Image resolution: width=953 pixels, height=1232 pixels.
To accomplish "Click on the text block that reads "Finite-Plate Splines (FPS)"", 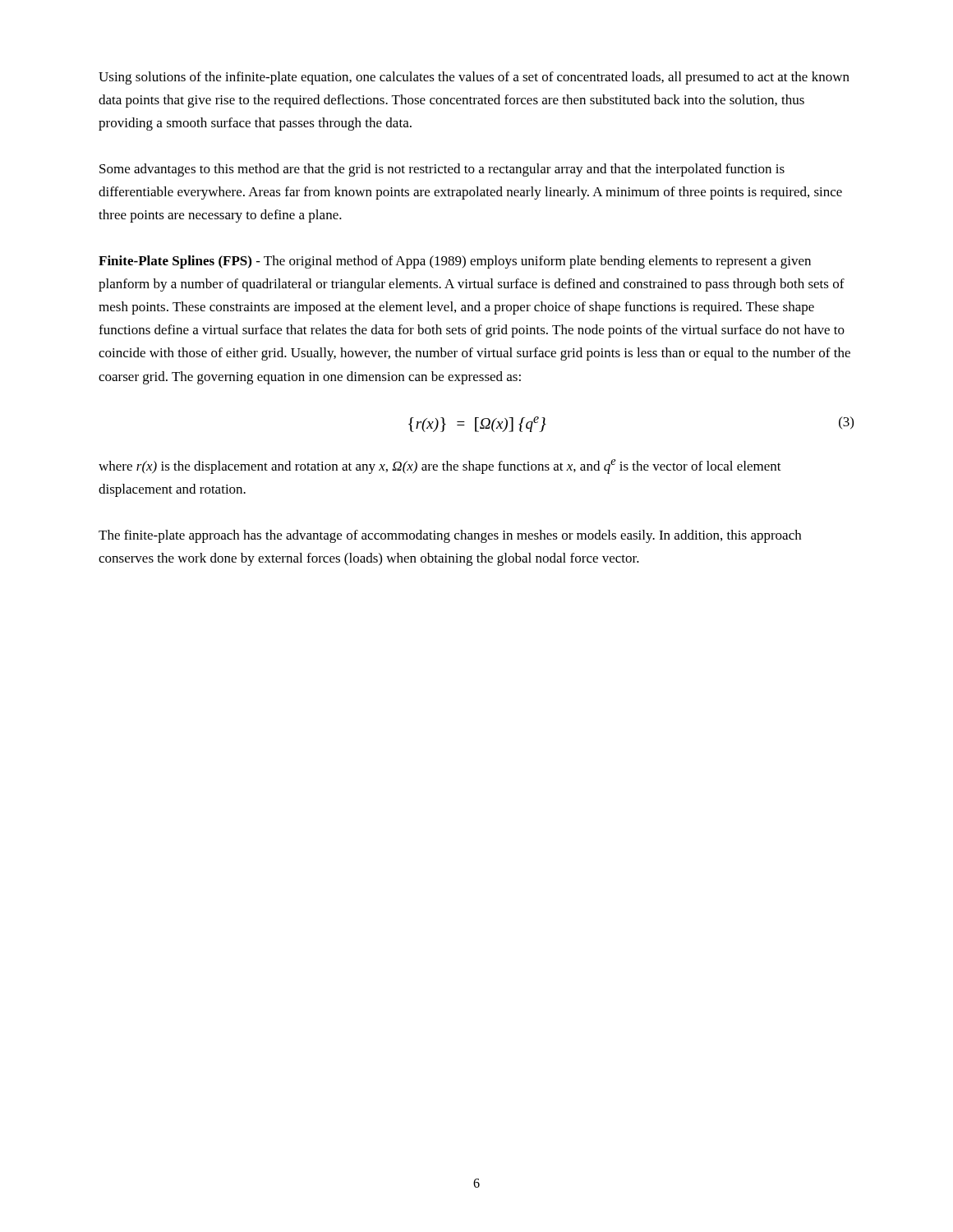I will pyautogui.click(x=476, y=319).
